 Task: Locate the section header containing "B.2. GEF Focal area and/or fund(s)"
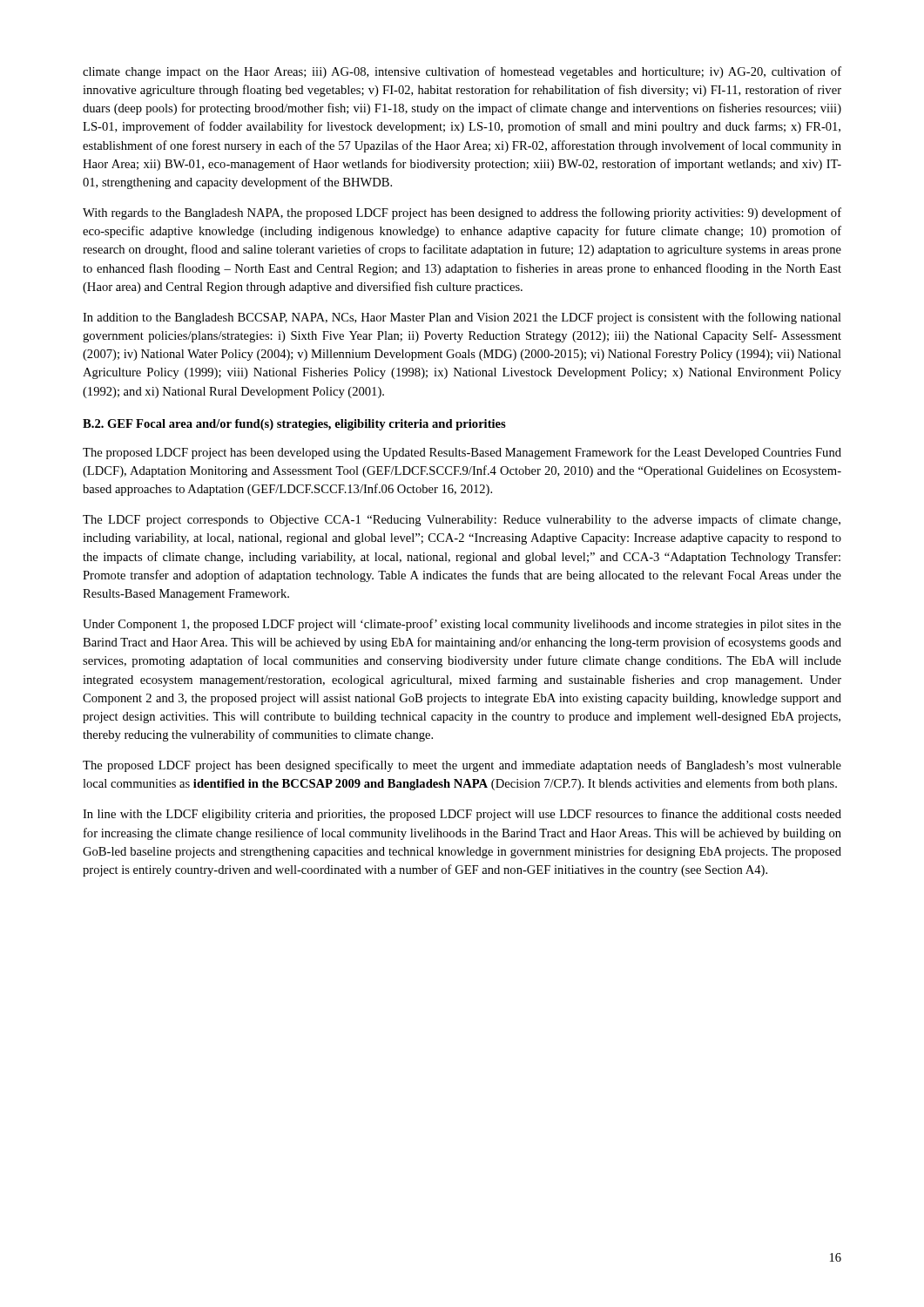coord(294,423)
